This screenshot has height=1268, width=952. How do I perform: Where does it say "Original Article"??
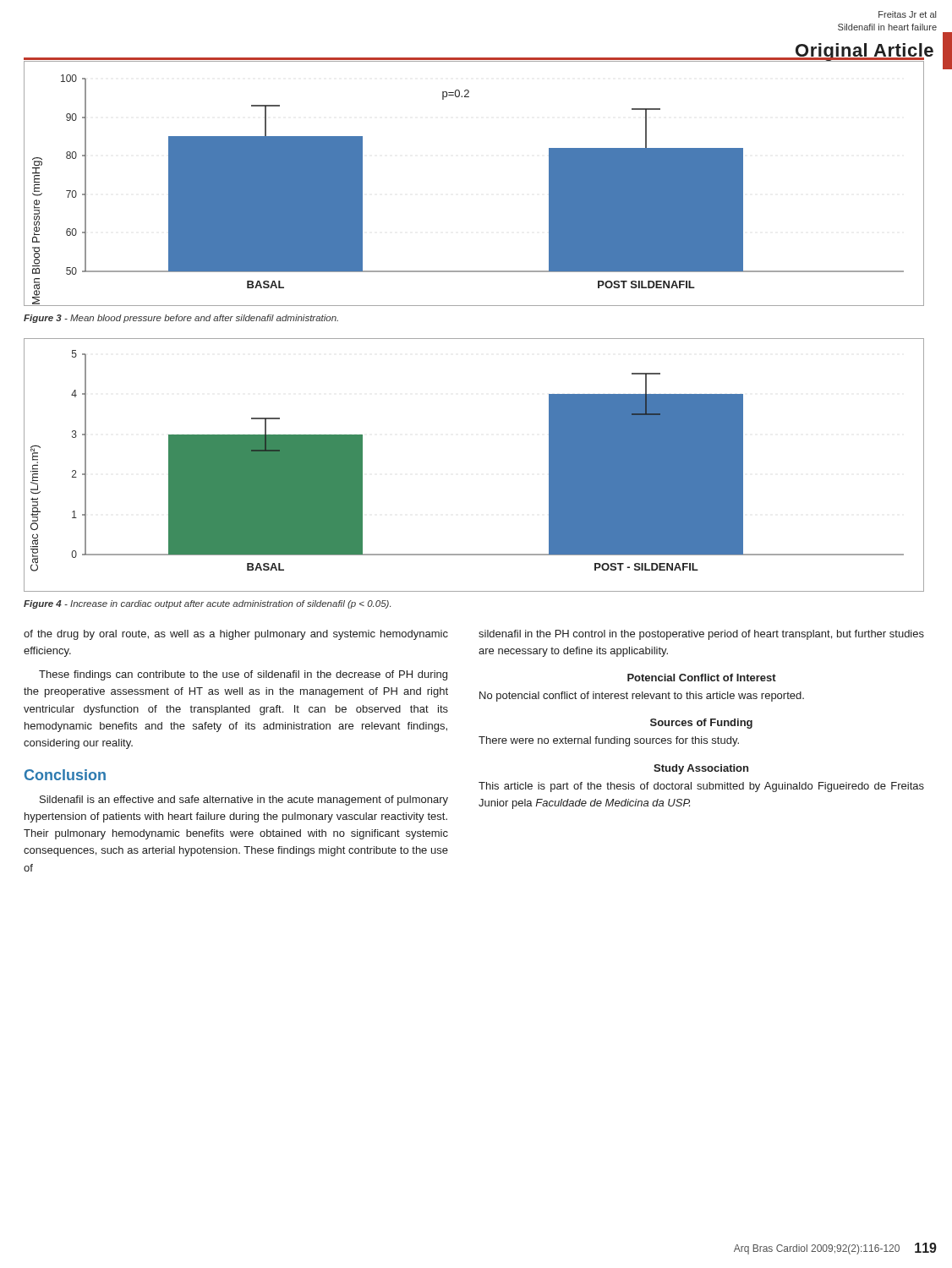tap(865, 50)
